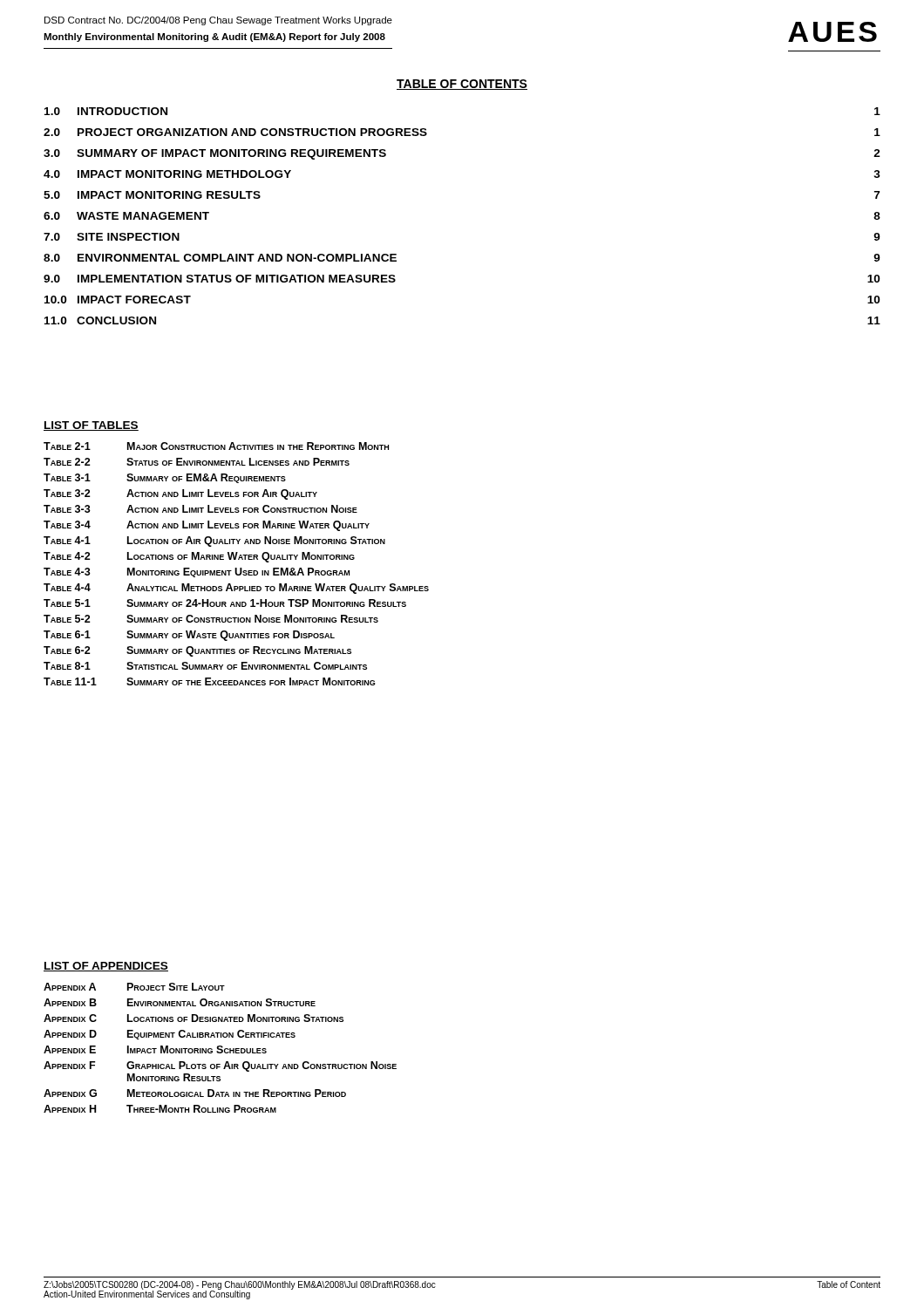The image size is (924, 1308).
Task: Find the passage starting "Appendix E Impact Monitoring Schedules"
Action: [x=155, y=1049]
